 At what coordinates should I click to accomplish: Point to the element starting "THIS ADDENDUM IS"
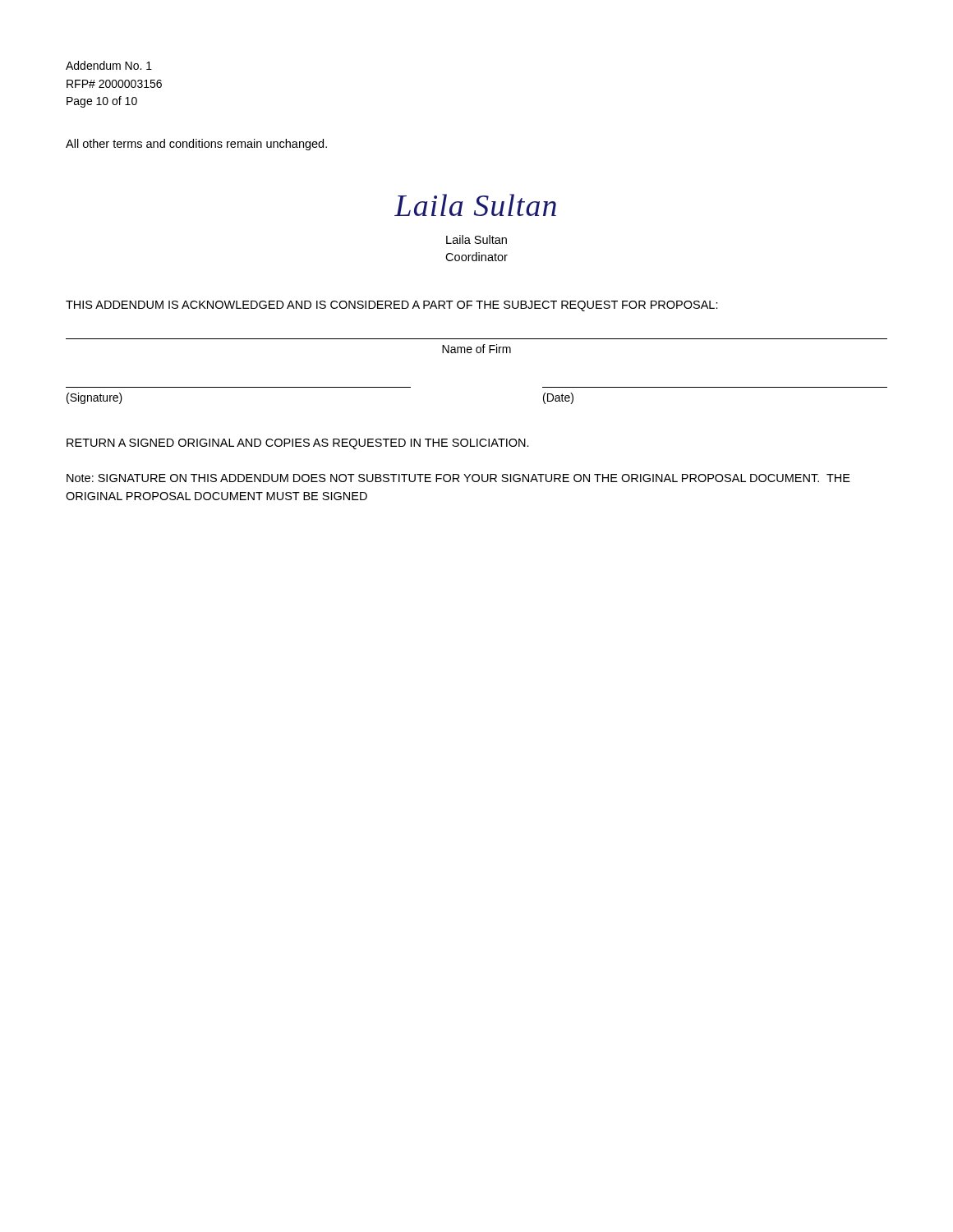pyautogui.click(x=392, y=305)
